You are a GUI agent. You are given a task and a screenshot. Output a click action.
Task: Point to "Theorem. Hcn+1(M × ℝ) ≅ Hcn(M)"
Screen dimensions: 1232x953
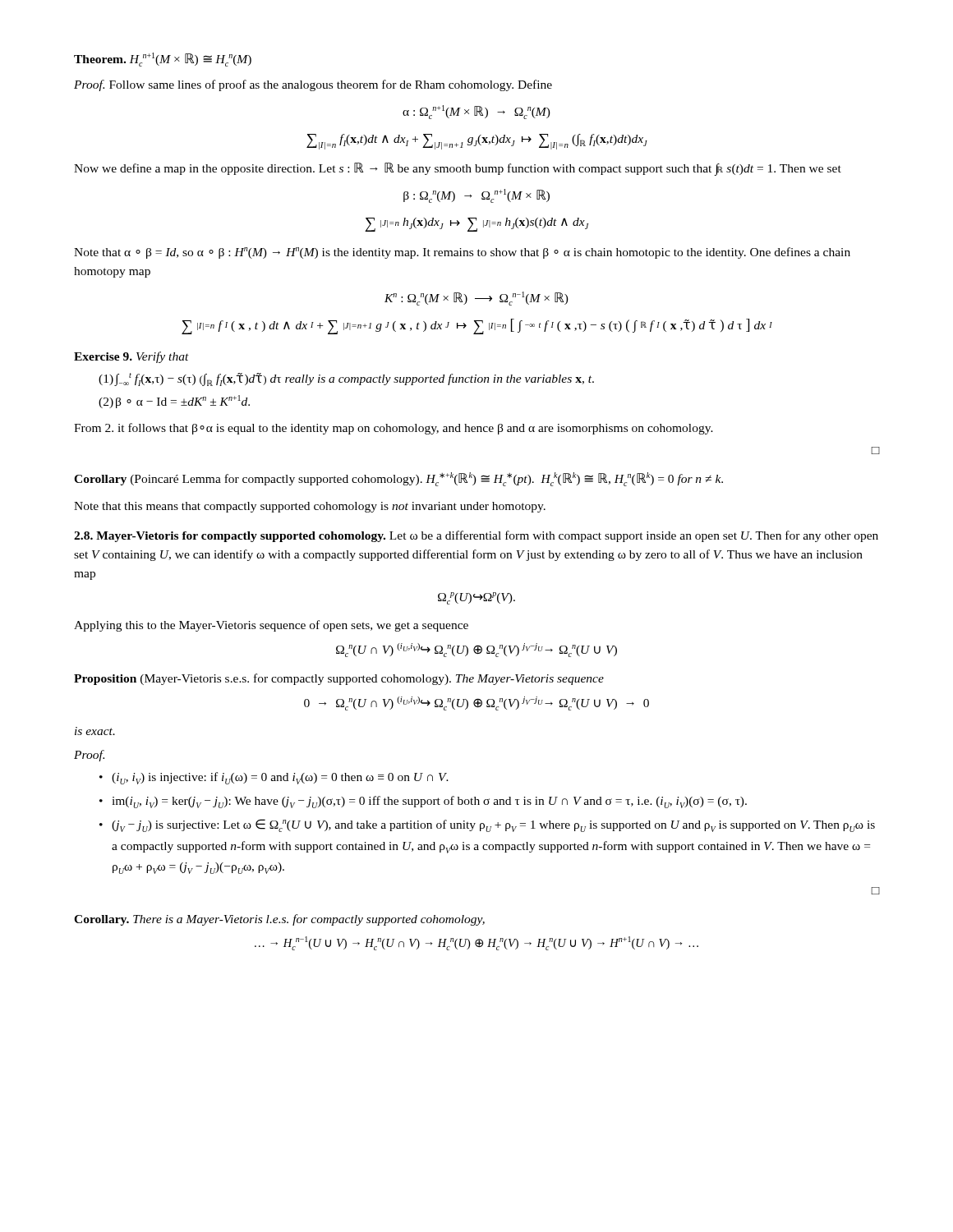(163, 60)
